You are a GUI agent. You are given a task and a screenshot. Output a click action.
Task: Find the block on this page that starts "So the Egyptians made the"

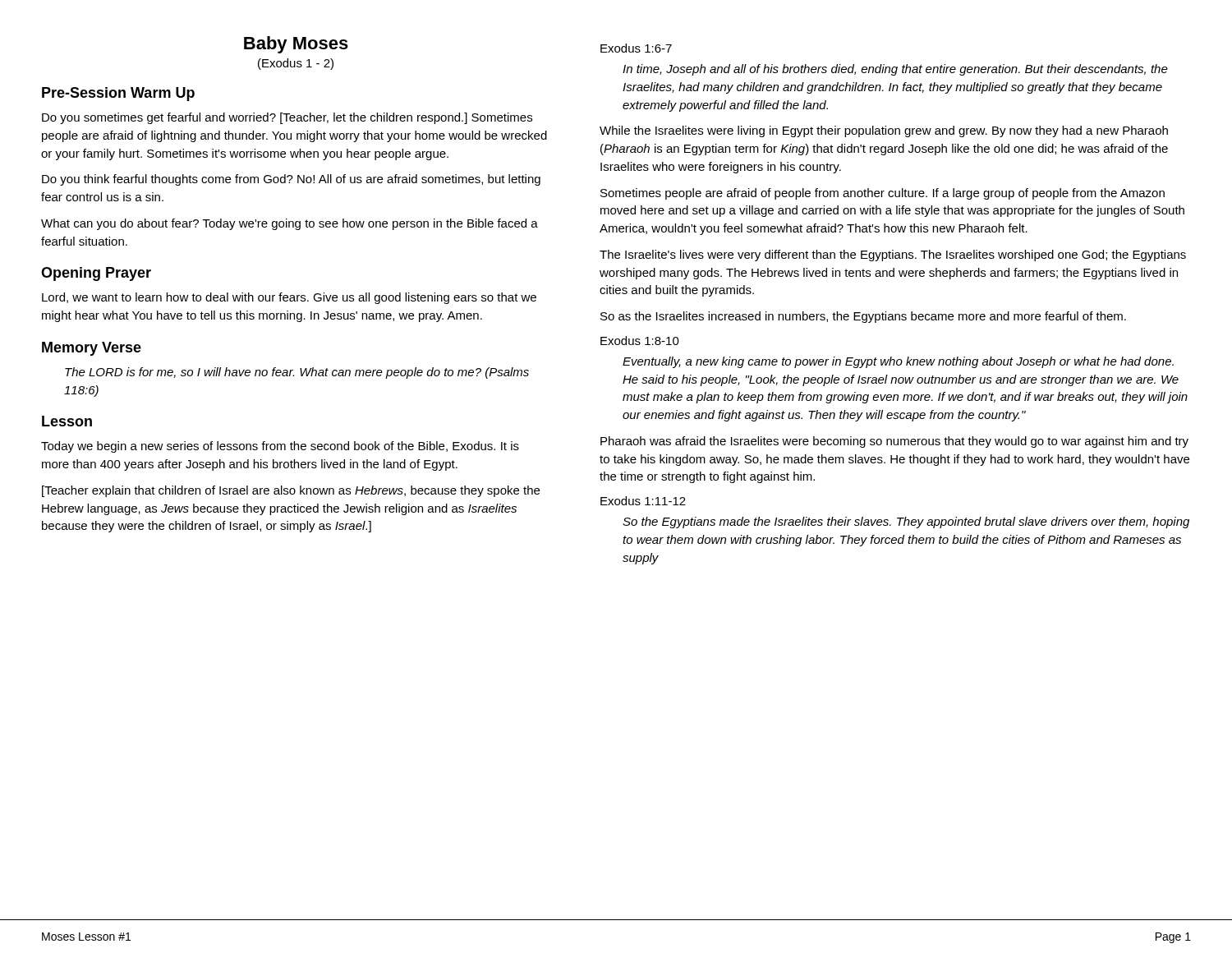pos(906,539)
